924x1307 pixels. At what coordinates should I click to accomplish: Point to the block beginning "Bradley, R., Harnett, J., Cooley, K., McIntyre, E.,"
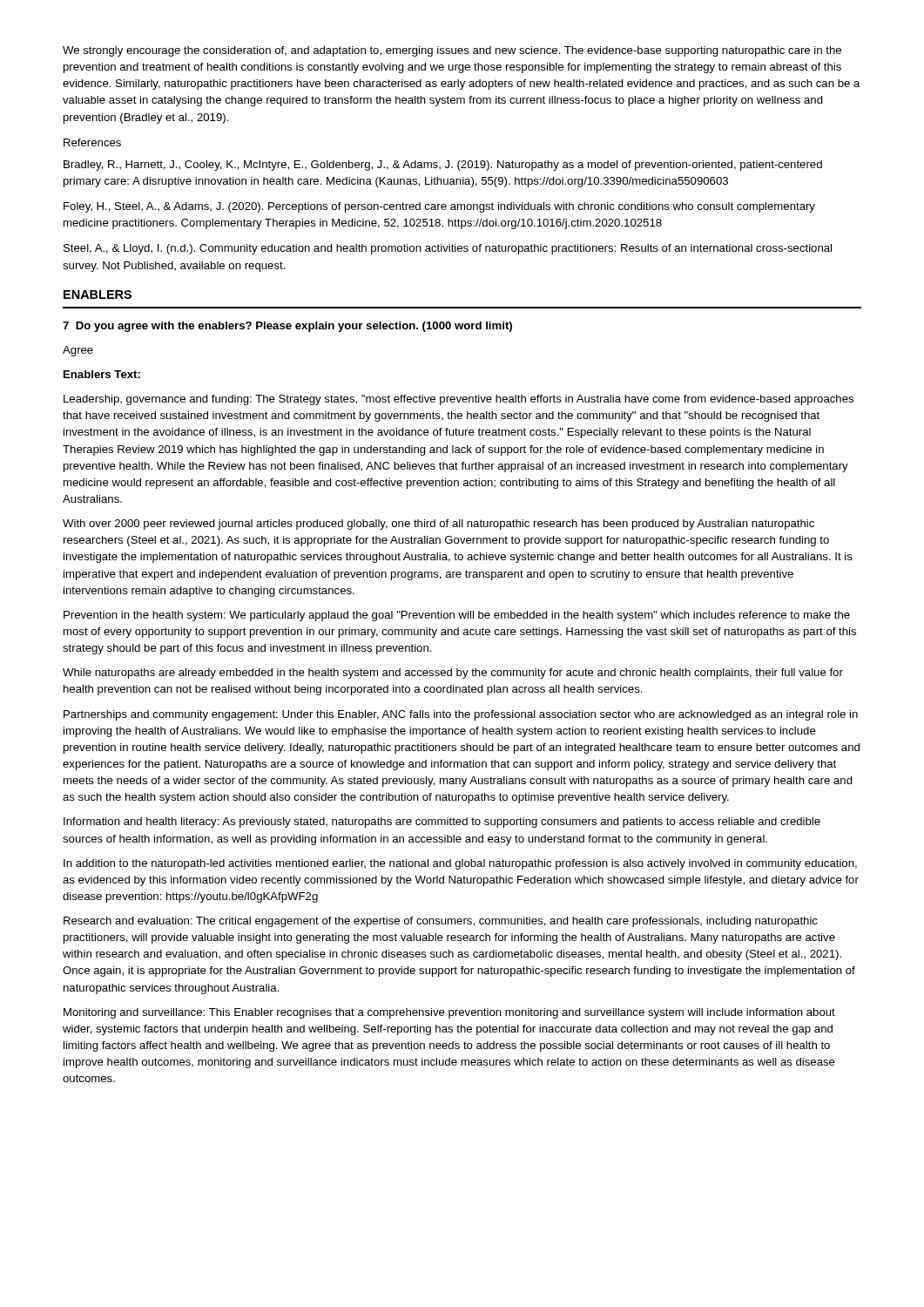(x=462, y=173)
